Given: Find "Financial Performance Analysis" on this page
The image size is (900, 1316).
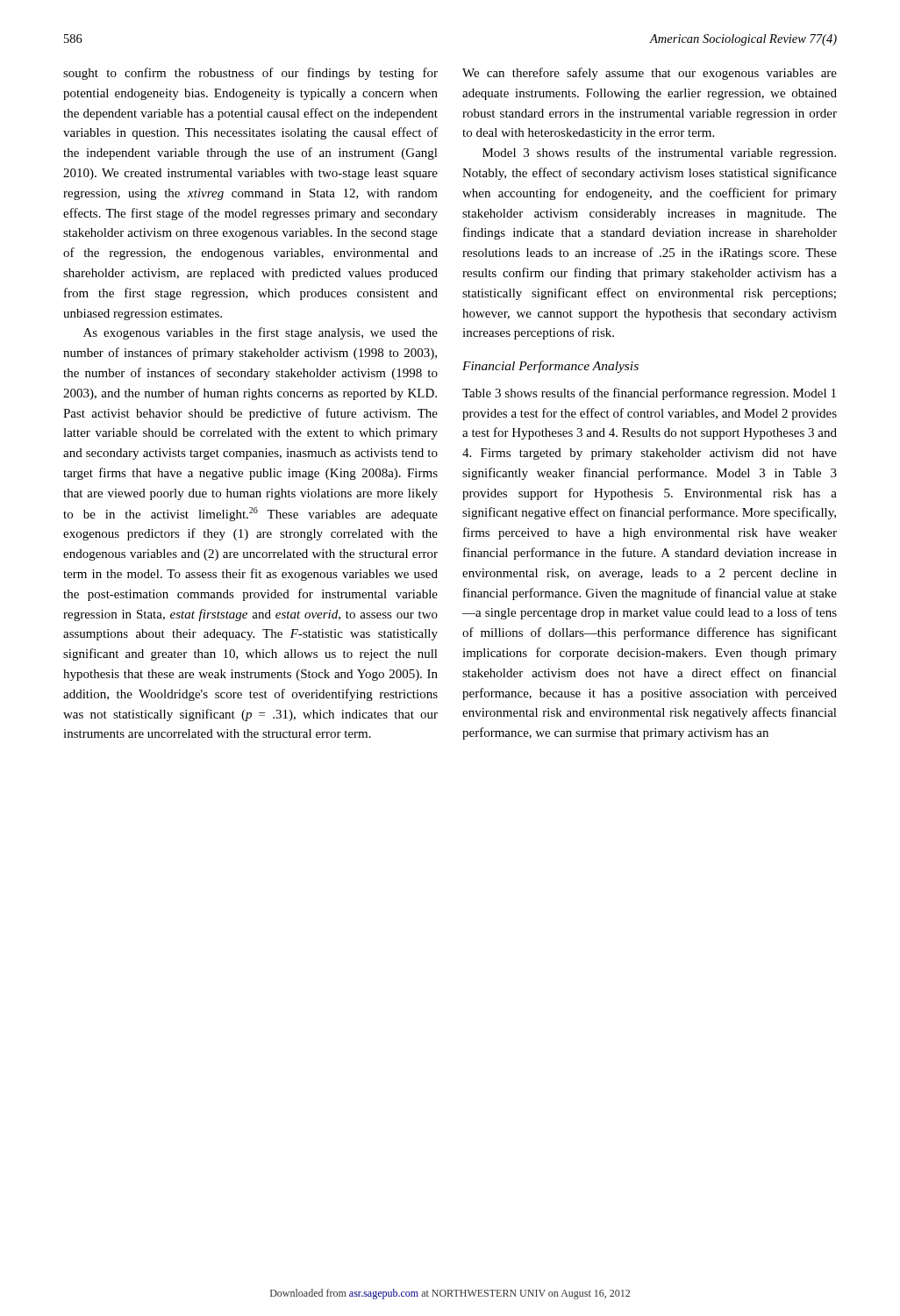Looking at the screenshot, I should point(550,366).
